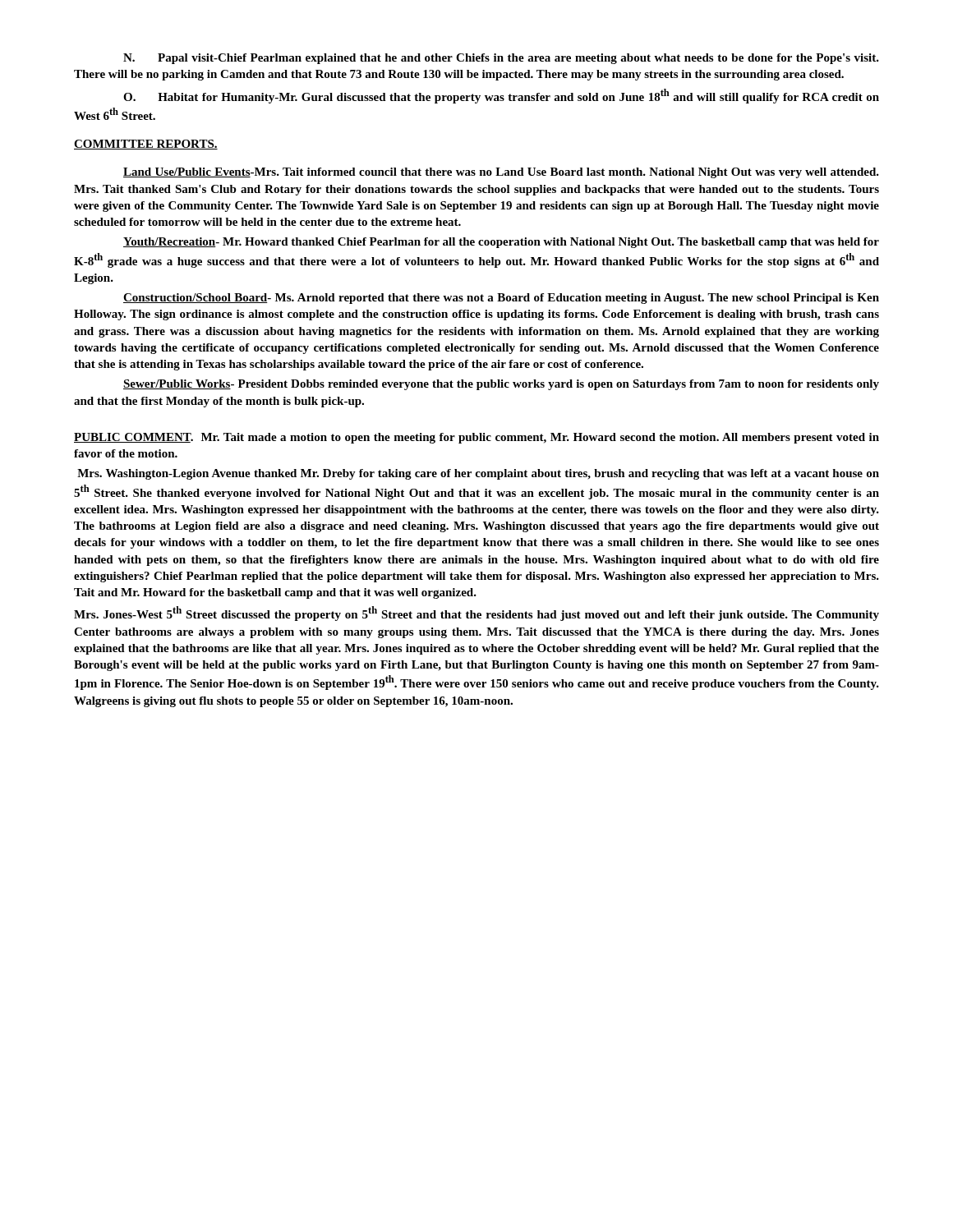Point to the block beginning "Mrs. Jones-West 5th Street discussed the property"
This screenshot has width=953, height=1232.
pyautogui.click(x=476, y=656)
